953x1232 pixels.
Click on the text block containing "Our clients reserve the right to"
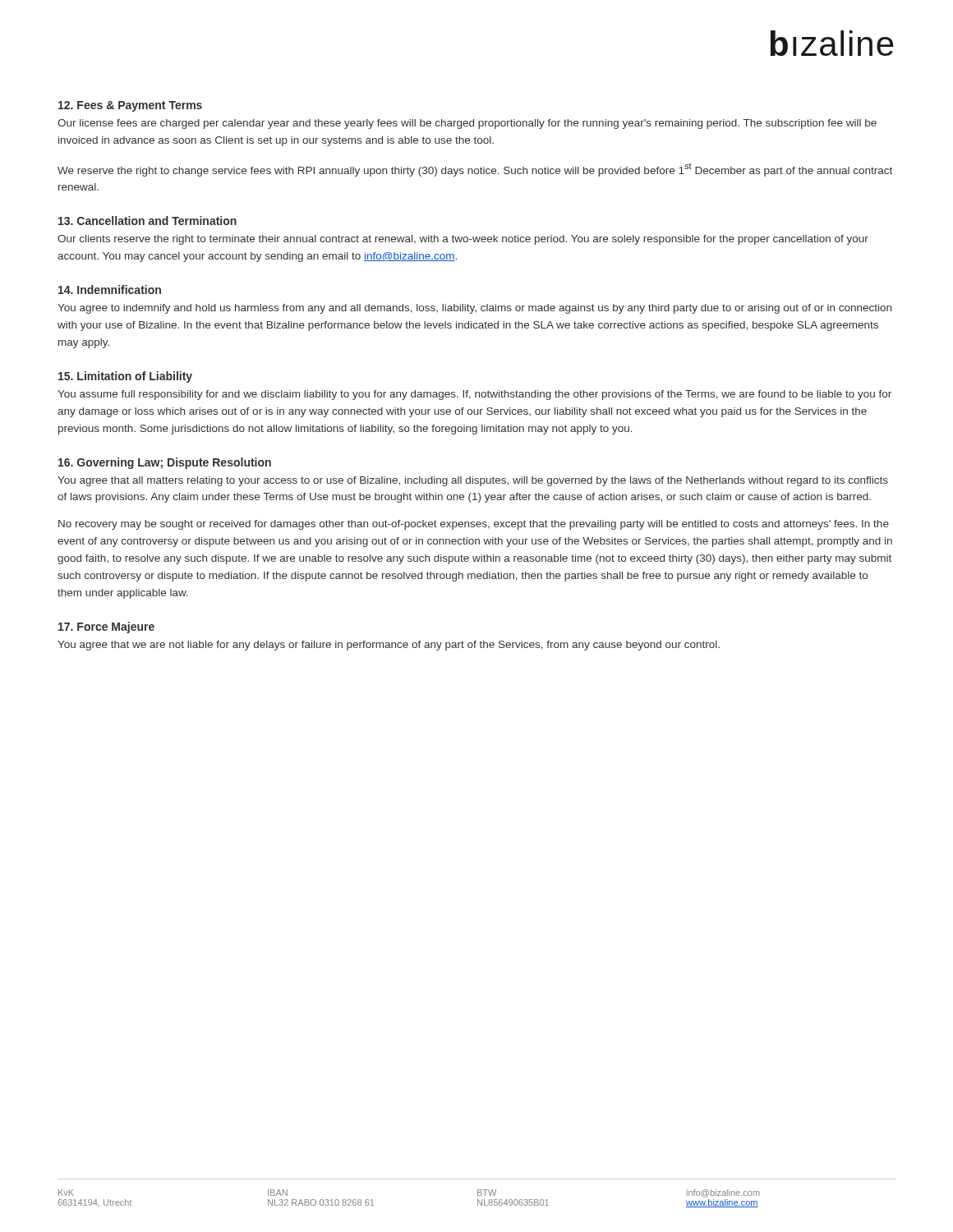point(476,248)
